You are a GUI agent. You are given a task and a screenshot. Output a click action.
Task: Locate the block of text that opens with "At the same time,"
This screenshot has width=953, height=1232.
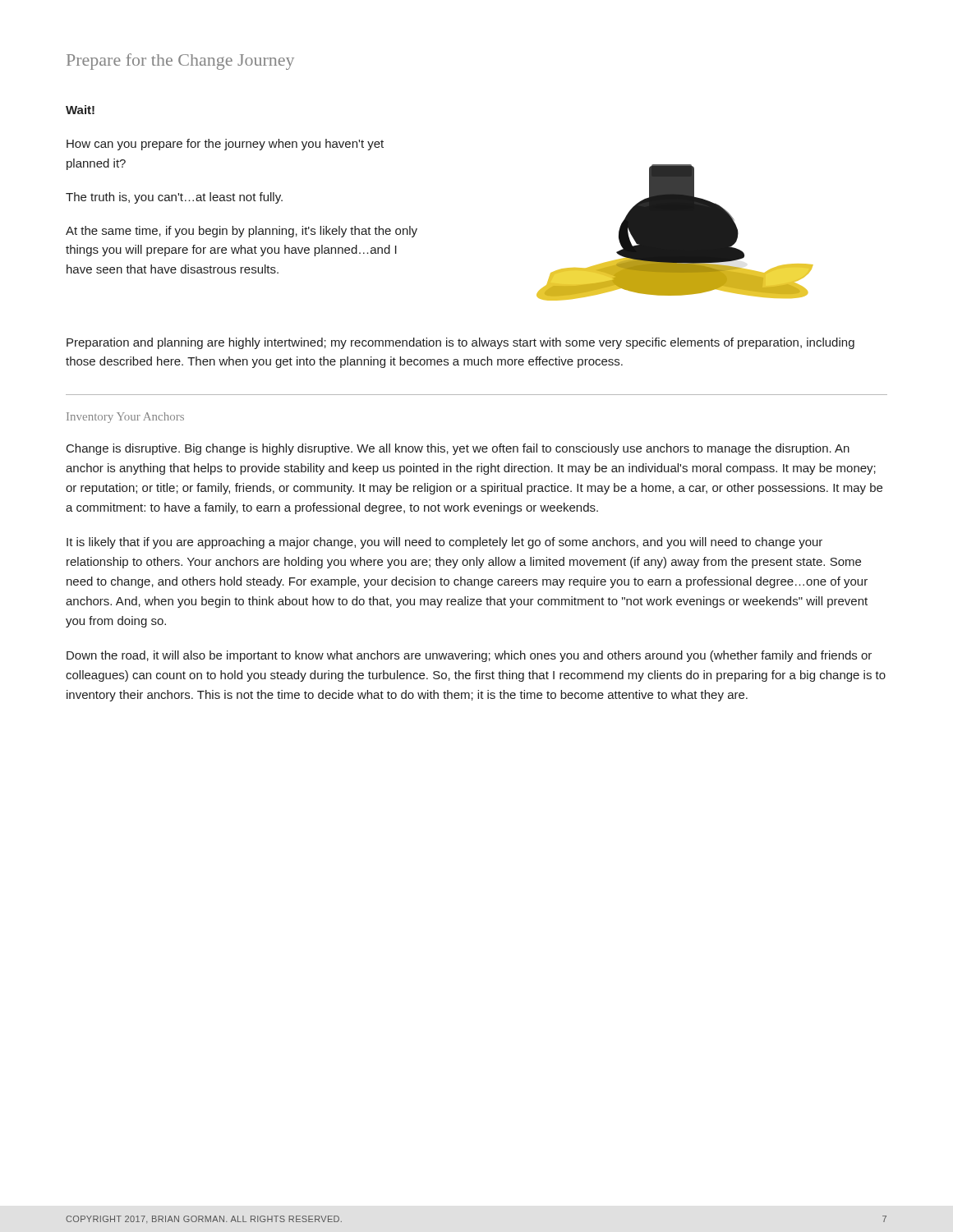coord(246,250)
